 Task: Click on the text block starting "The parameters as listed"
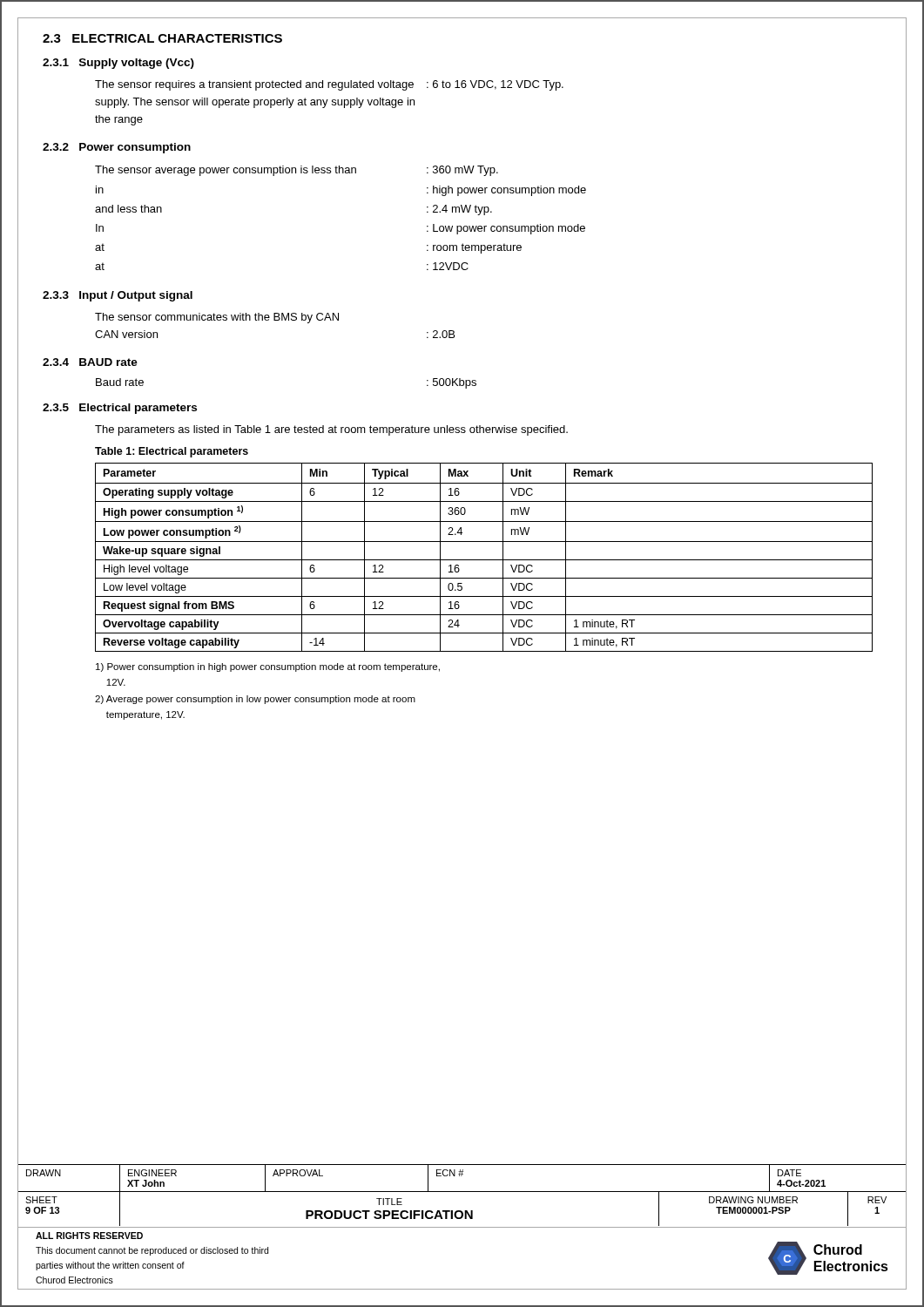pyautogui.click(x=332, y=429)
